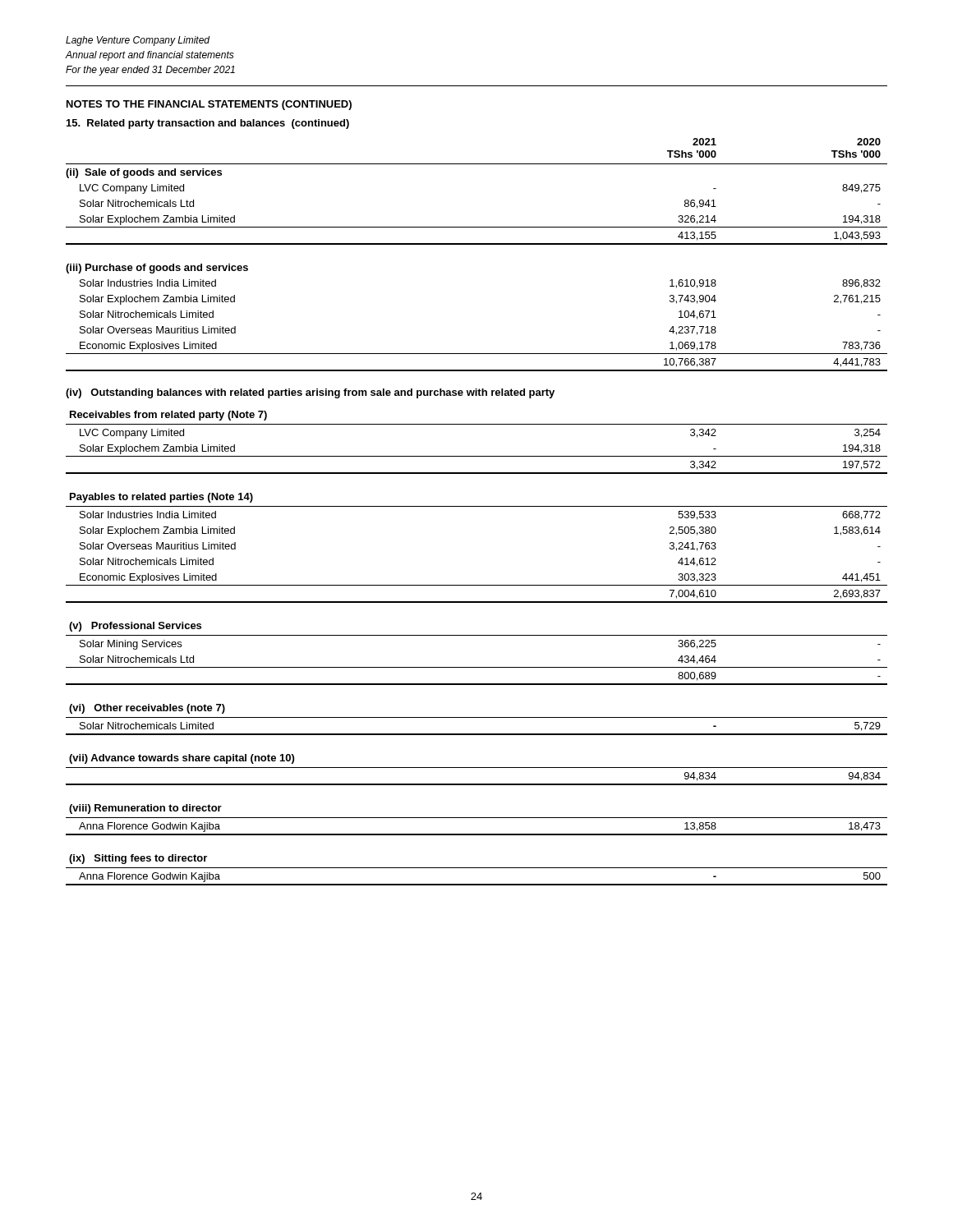Click on the table containing "(vii) Advance towards share capital"

pos(476,768)
